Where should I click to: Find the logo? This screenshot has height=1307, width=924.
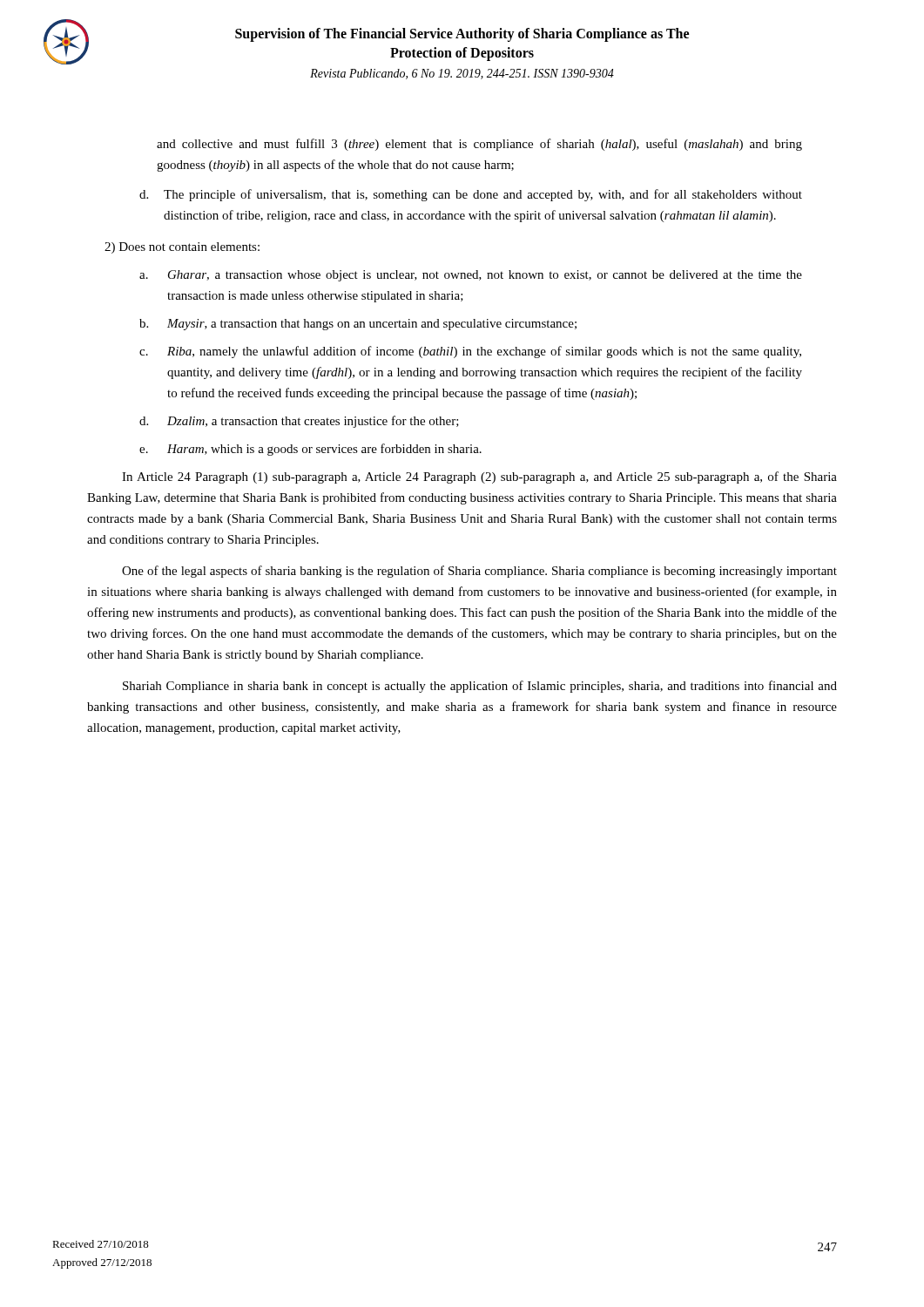tap(66, 44)
